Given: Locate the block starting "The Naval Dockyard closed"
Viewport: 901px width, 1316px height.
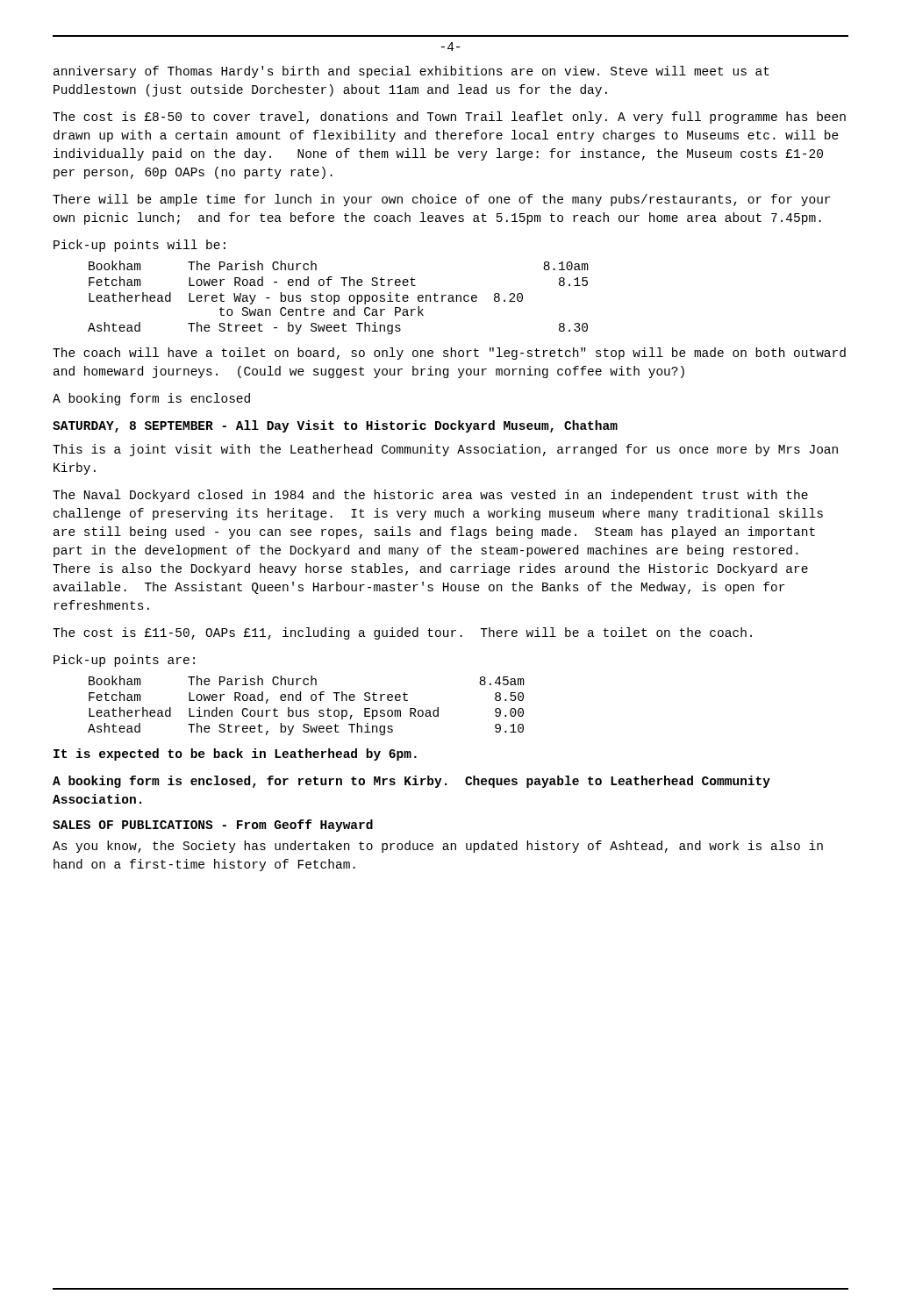Looking at the screenshot, I should coord(450,552).
